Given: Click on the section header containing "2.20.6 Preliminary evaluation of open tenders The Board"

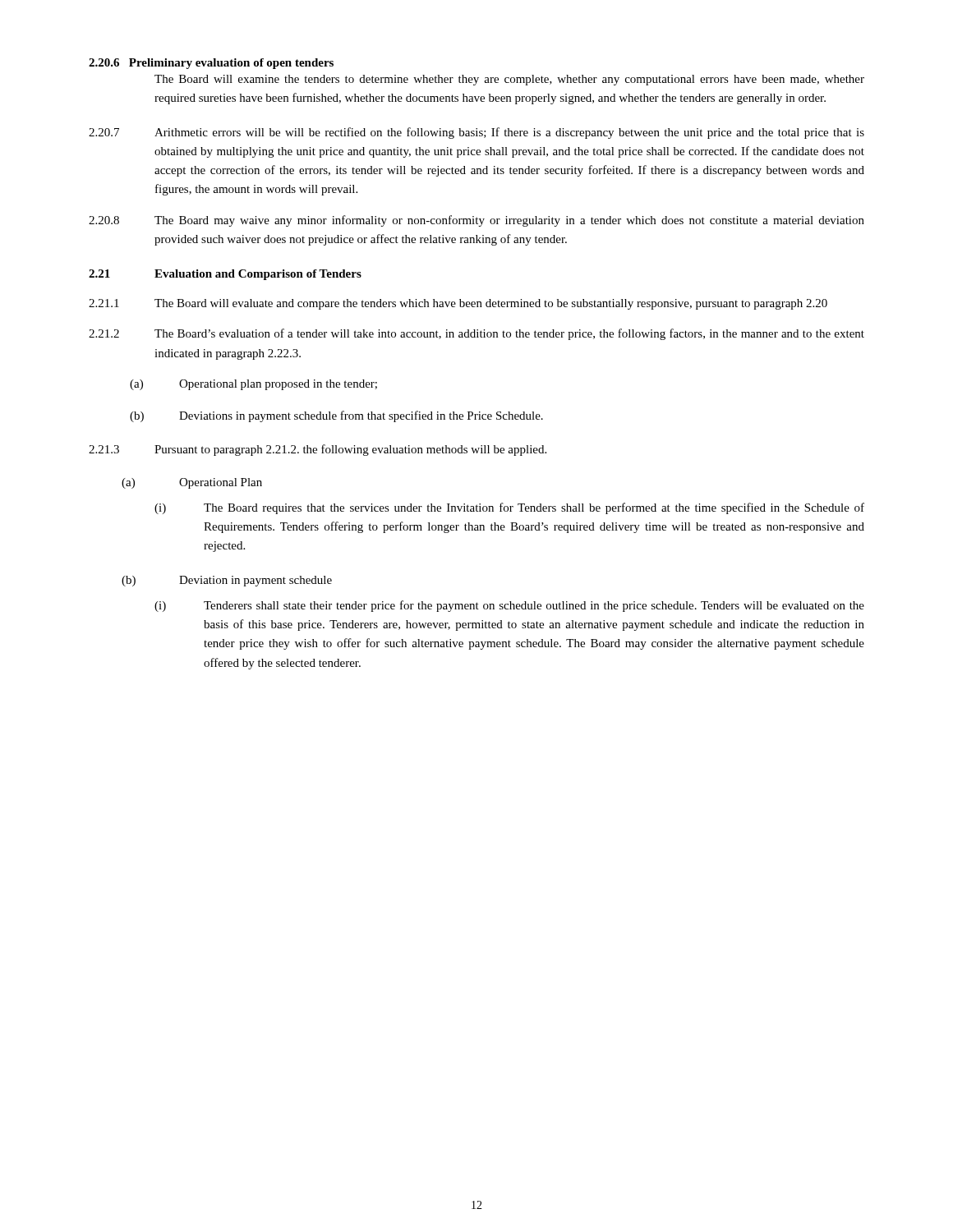Looking at the screenshot, I should 476,82.
